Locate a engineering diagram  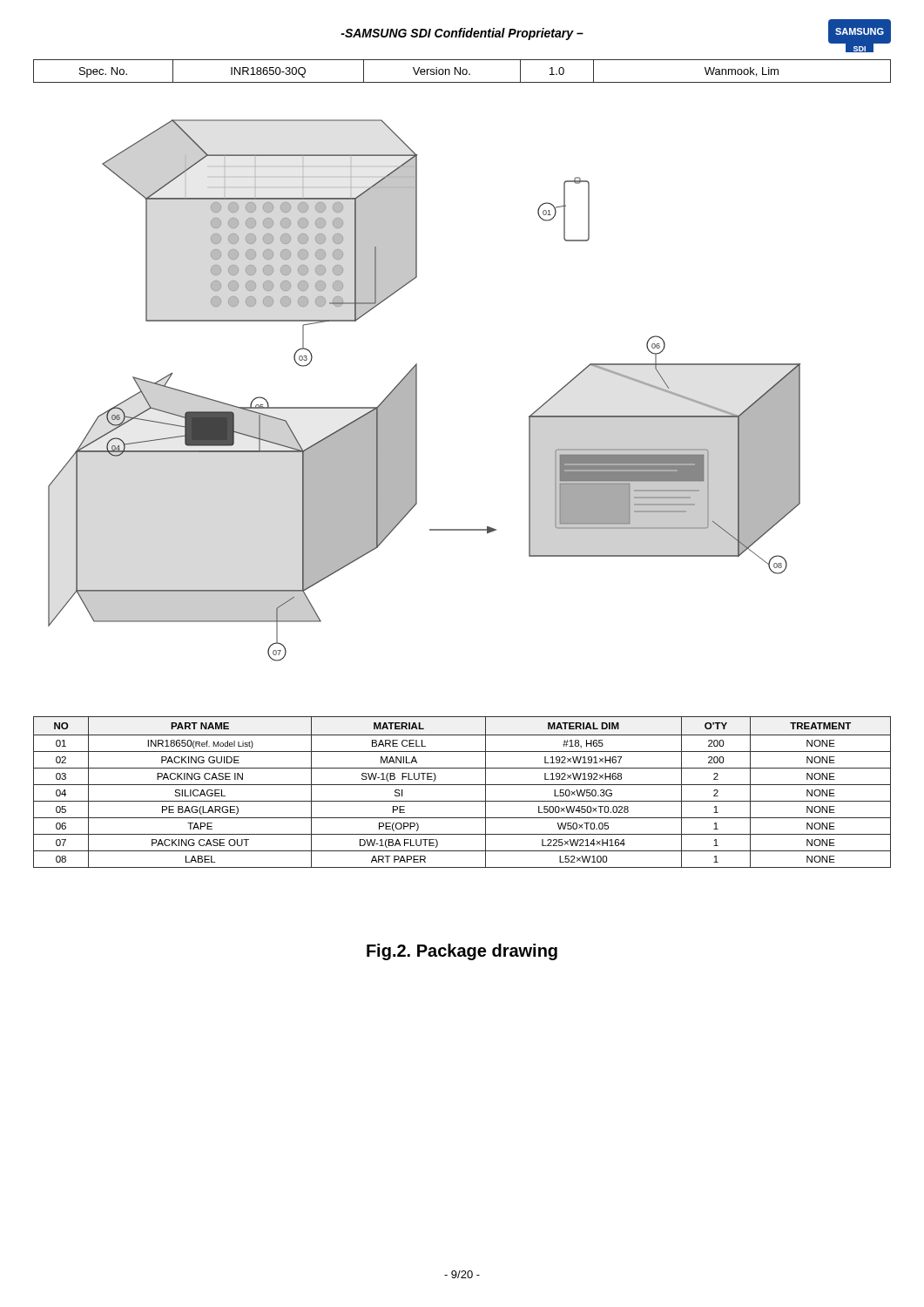[462, 403]
